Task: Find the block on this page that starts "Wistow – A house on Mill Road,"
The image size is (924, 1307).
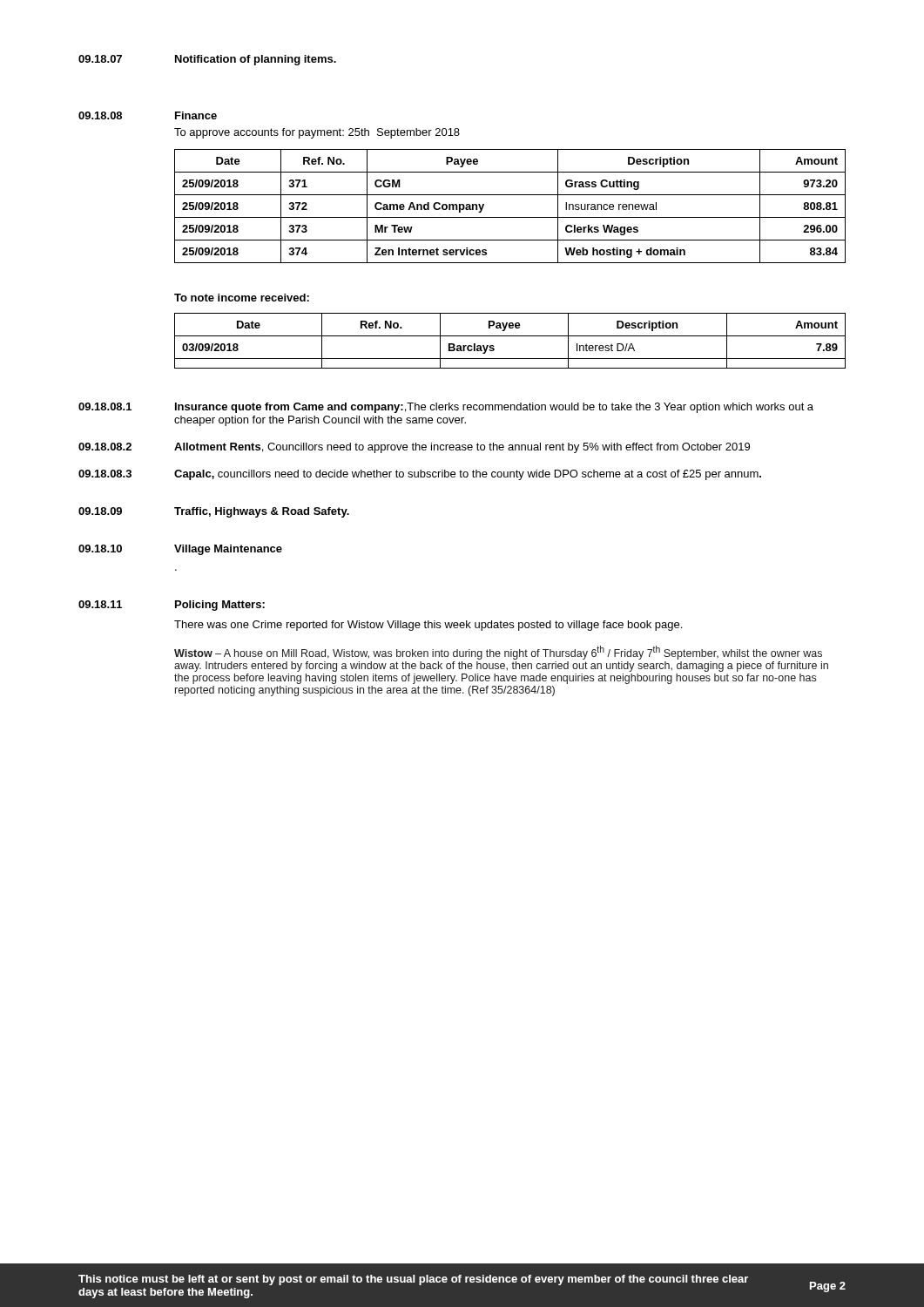Action: point(501,671)
